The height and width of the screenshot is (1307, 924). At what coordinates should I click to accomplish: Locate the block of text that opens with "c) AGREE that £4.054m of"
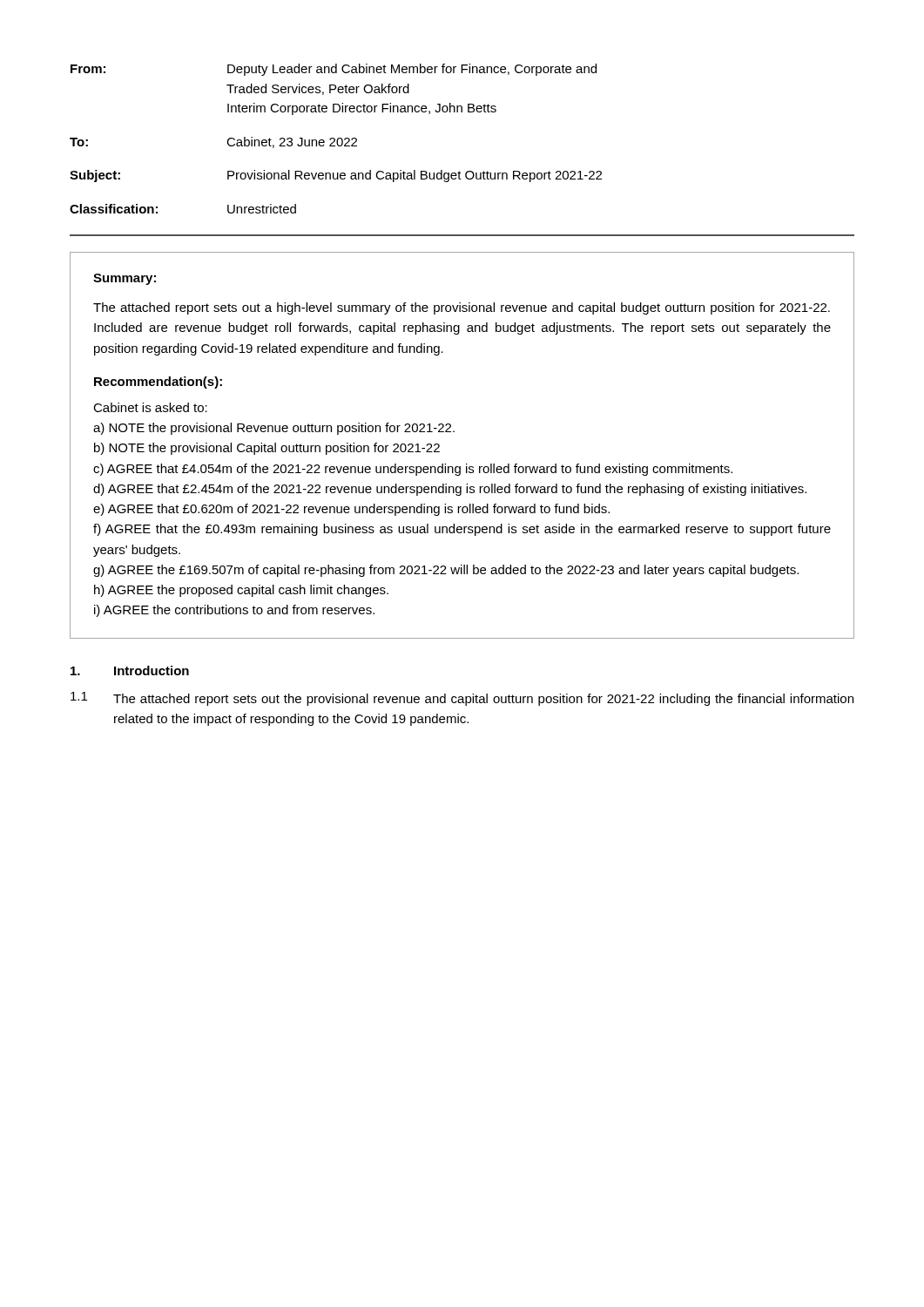point(462,468)
